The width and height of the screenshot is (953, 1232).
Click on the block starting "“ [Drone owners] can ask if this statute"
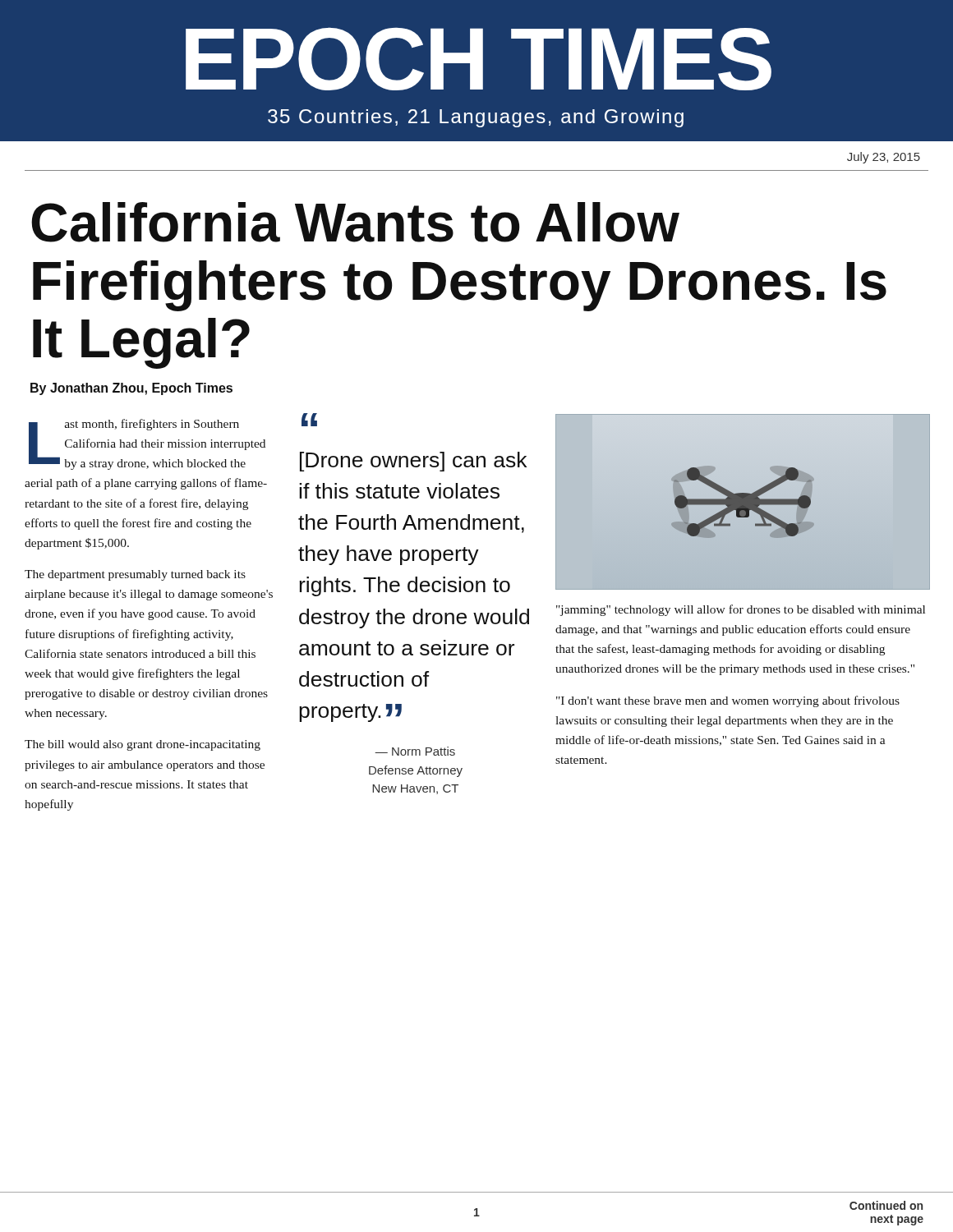click(x=415, y=606)
